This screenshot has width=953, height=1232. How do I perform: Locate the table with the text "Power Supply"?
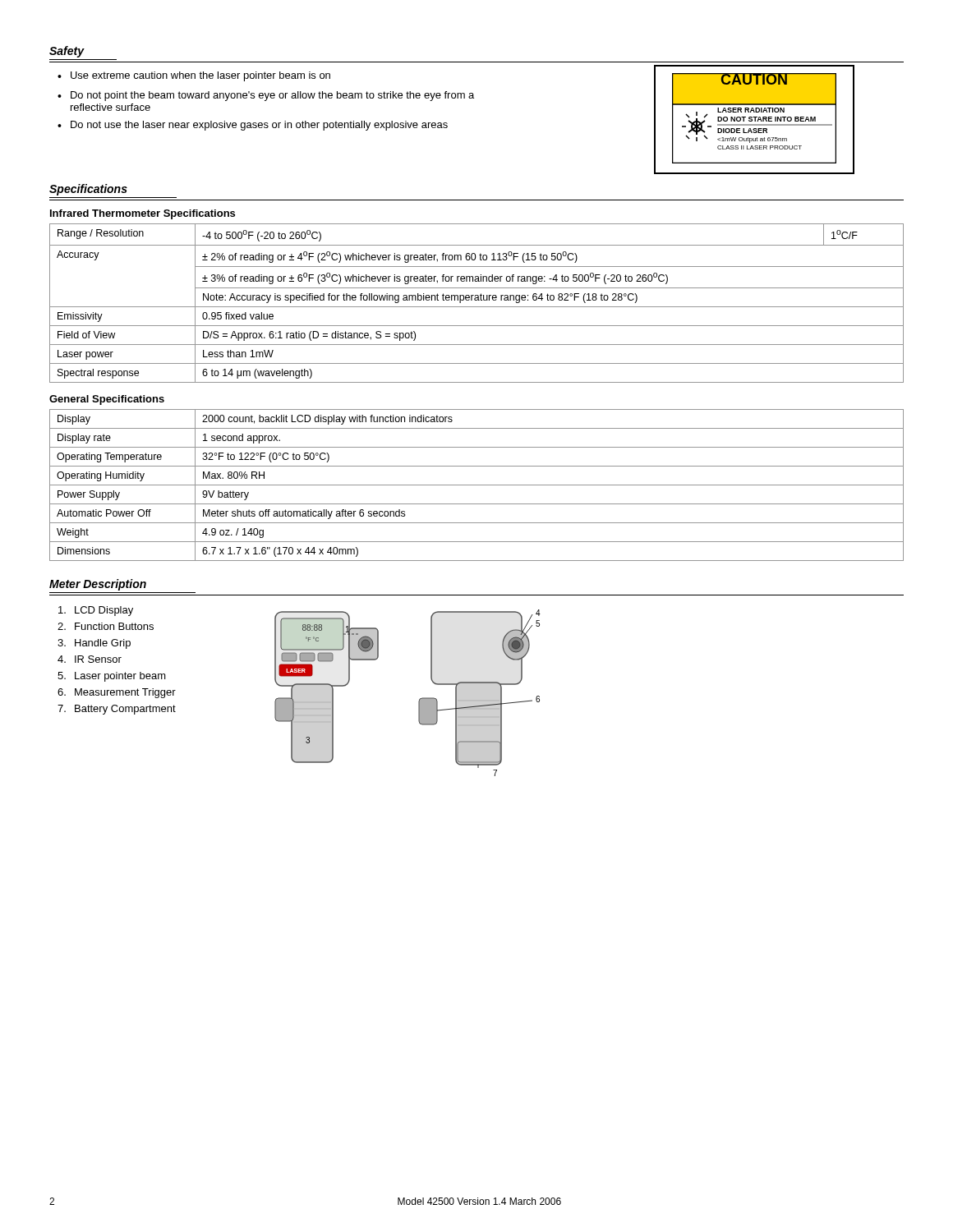pos(476,485)
